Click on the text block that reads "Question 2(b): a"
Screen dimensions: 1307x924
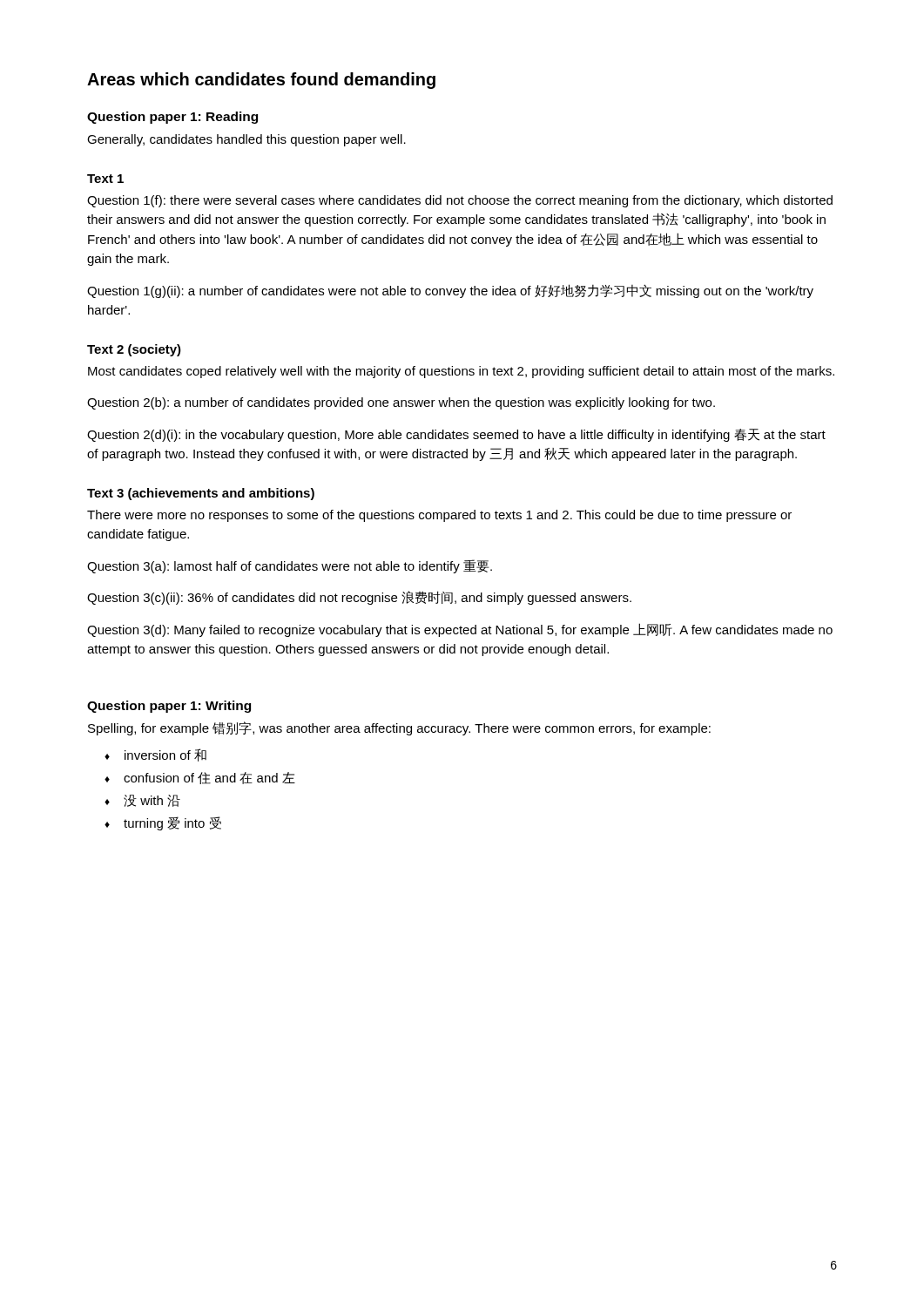click(x=402, y=402)
